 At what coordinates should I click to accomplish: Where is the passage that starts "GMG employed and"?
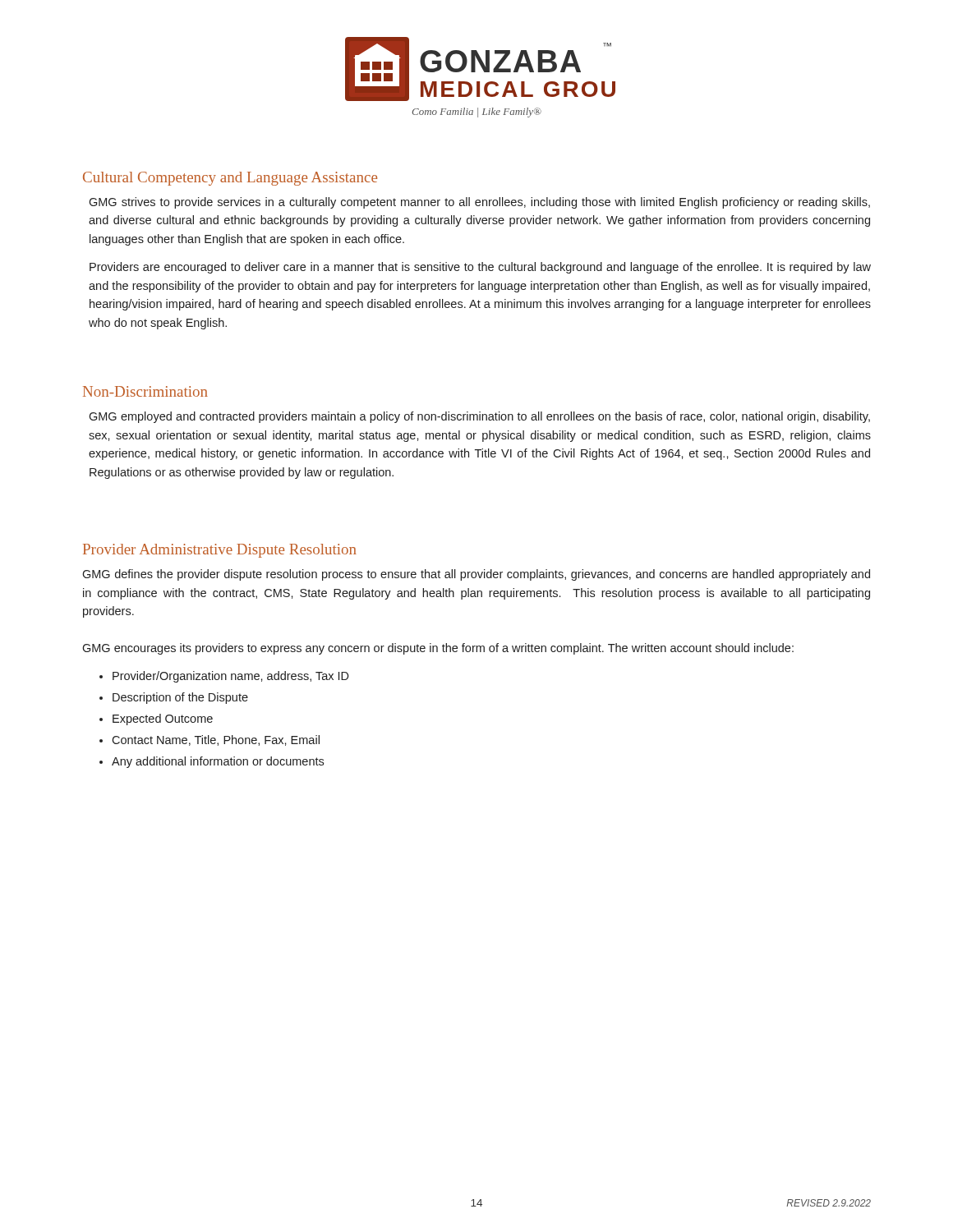point(480,444)
